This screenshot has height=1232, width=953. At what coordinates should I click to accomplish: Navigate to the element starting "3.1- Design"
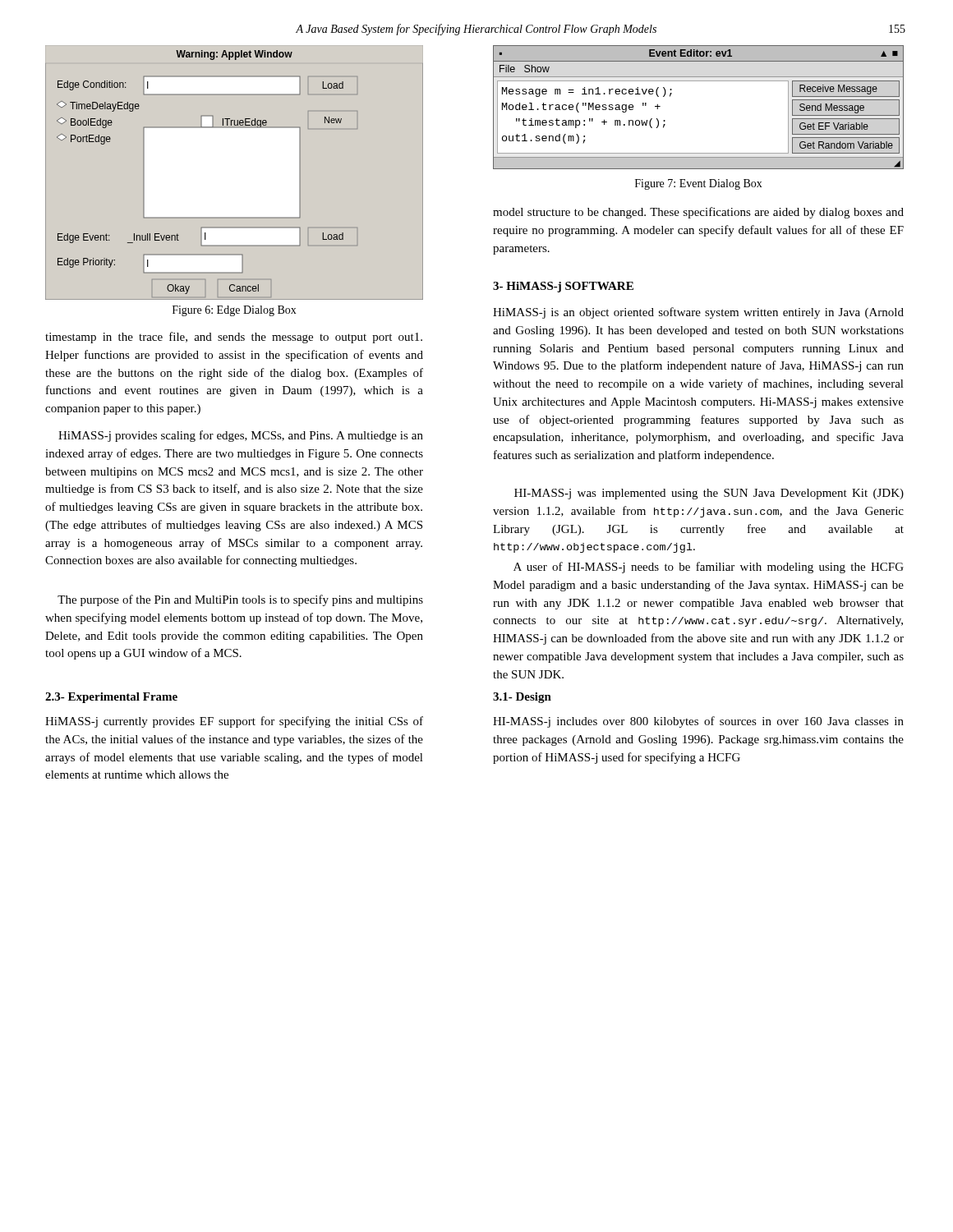(522, 697)
